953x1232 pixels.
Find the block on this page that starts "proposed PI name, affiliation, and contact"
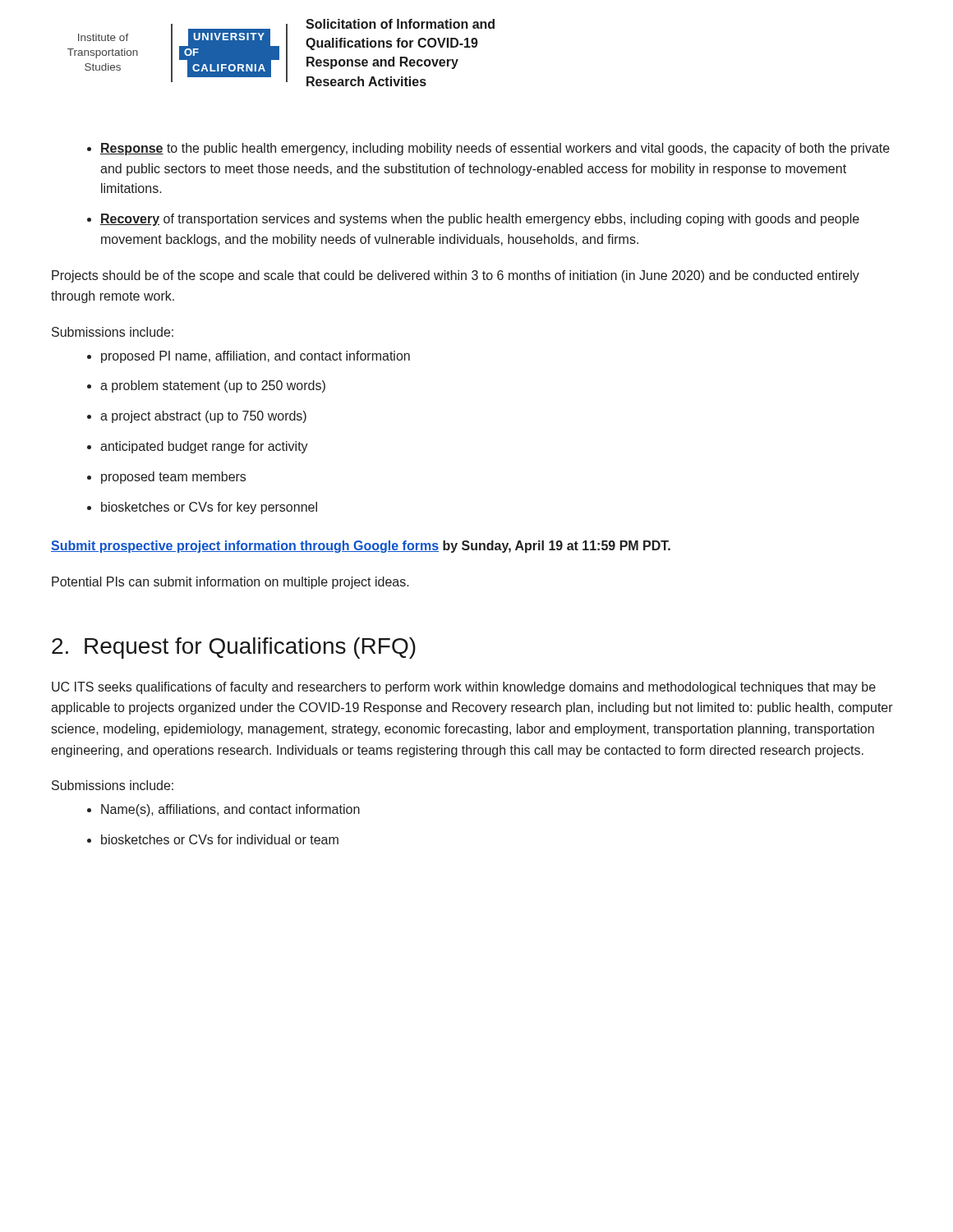[255, 356]
